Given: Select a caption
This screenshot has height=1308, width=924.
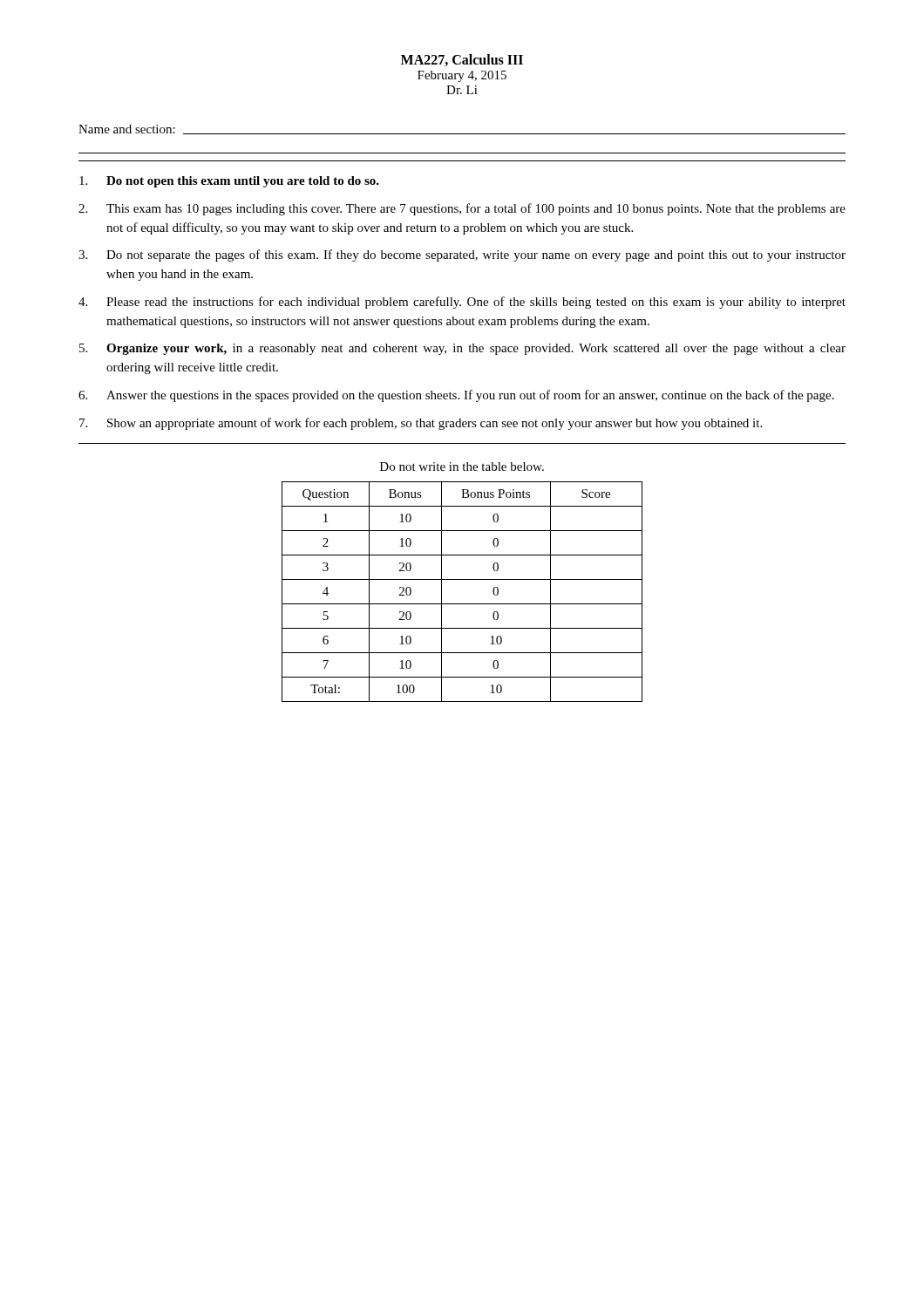Looking at the screenshot, I should (462, 467).
